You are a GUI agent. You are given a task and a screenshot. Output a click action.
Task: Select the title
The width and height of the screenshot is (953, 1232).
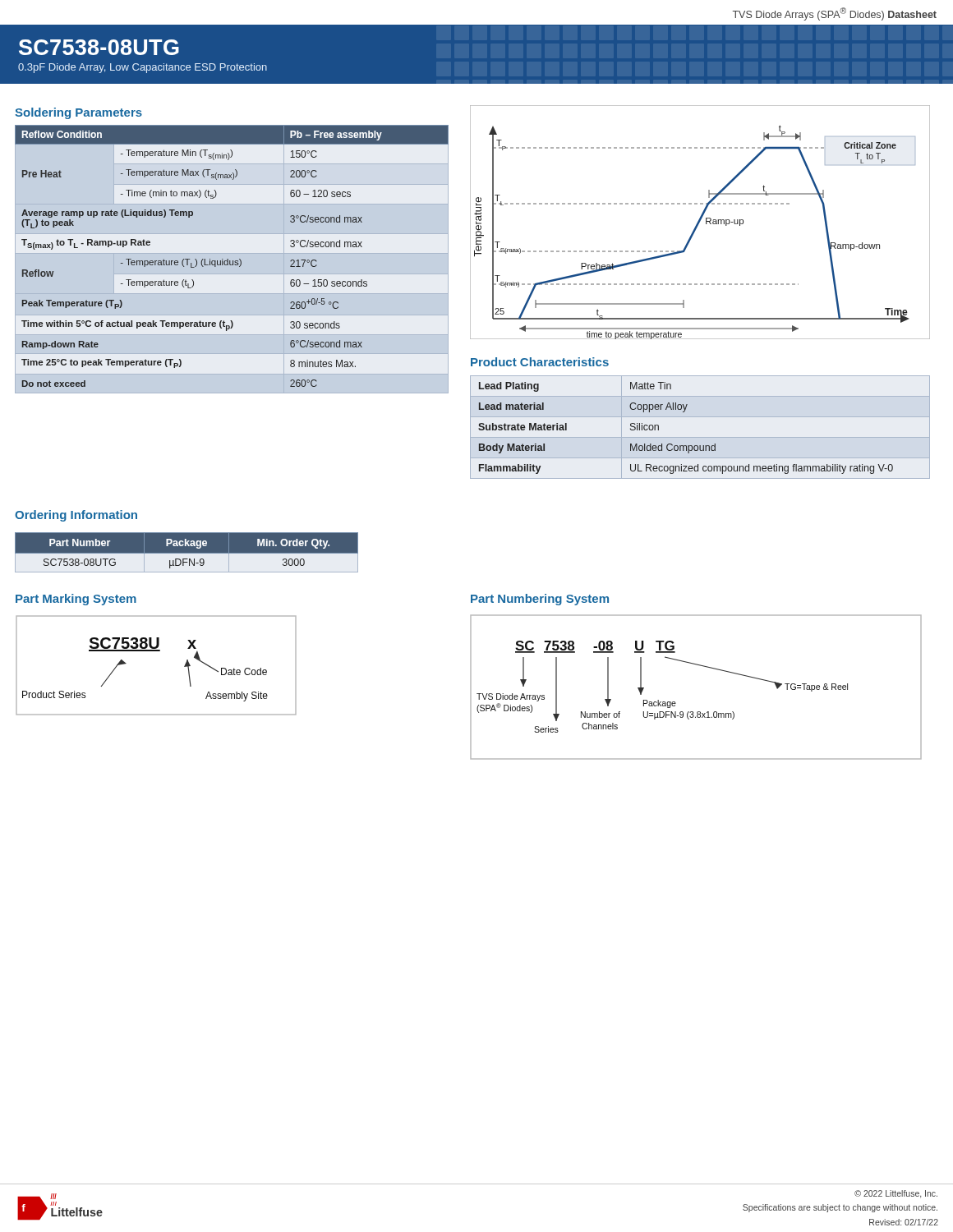(x=227, y=54)
